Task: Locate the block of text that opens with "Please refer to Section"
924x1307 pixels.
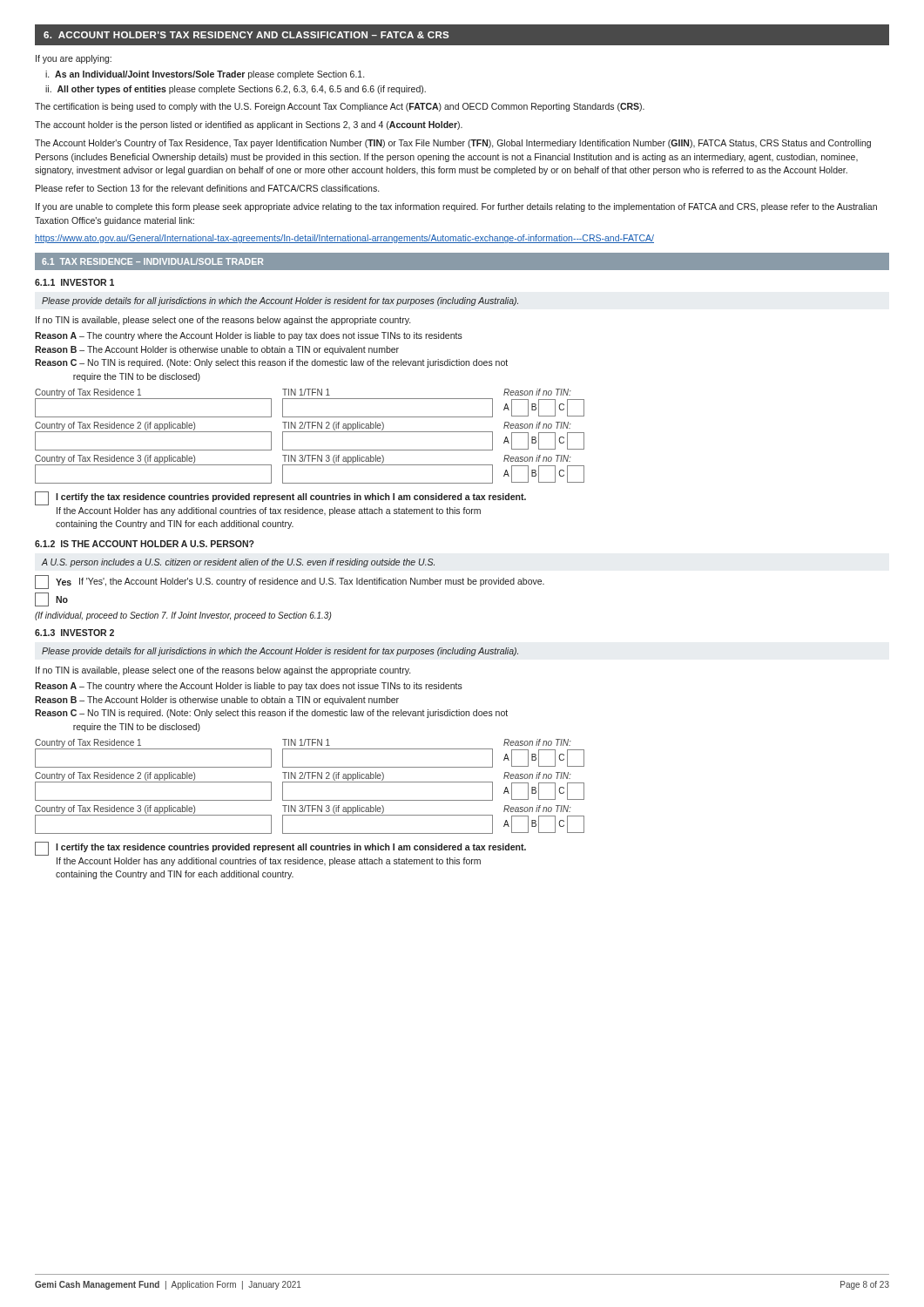Action: tap(207, 188)
